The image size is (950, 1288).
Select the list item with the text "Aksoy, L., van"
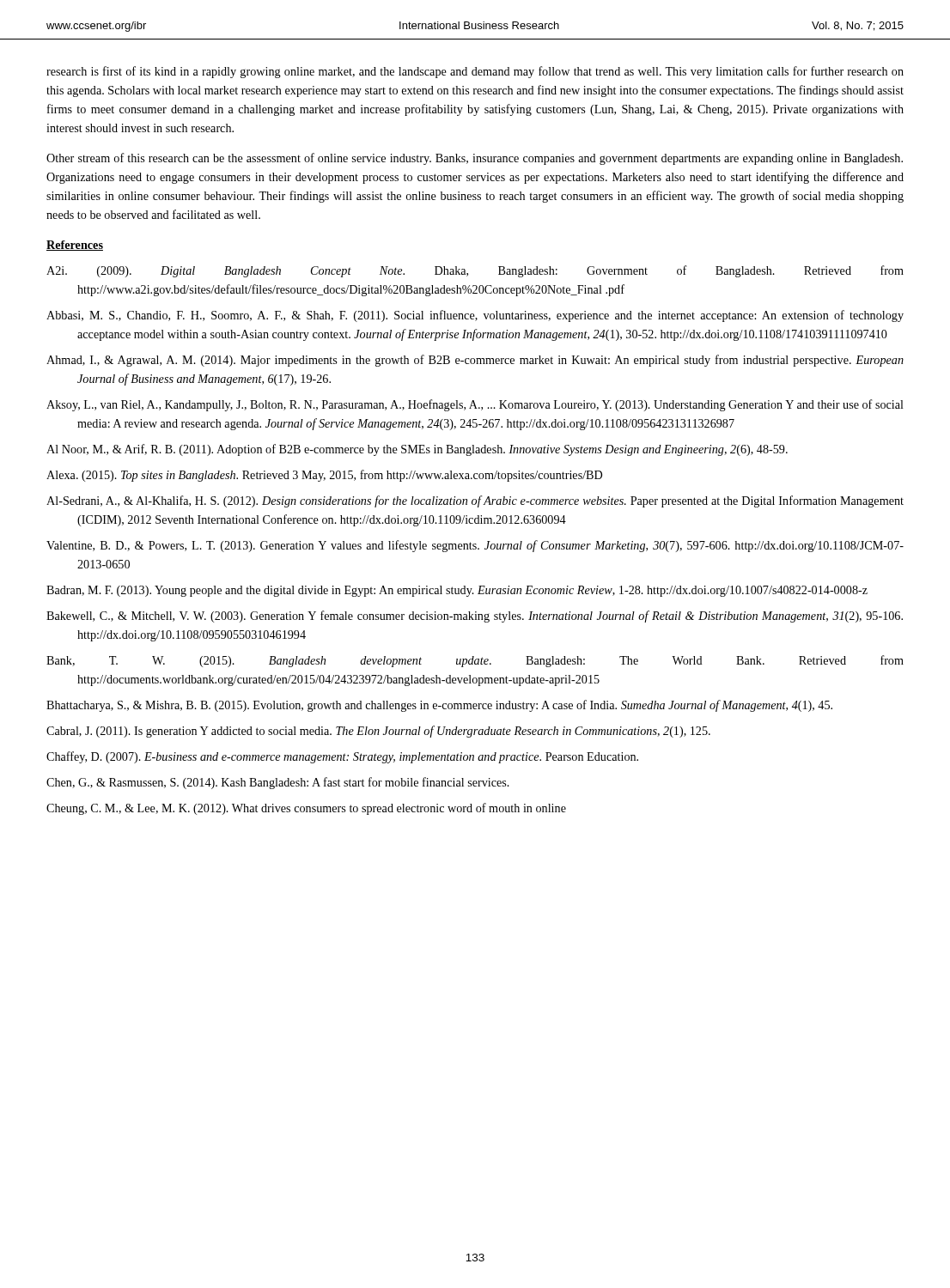(475, 414)
